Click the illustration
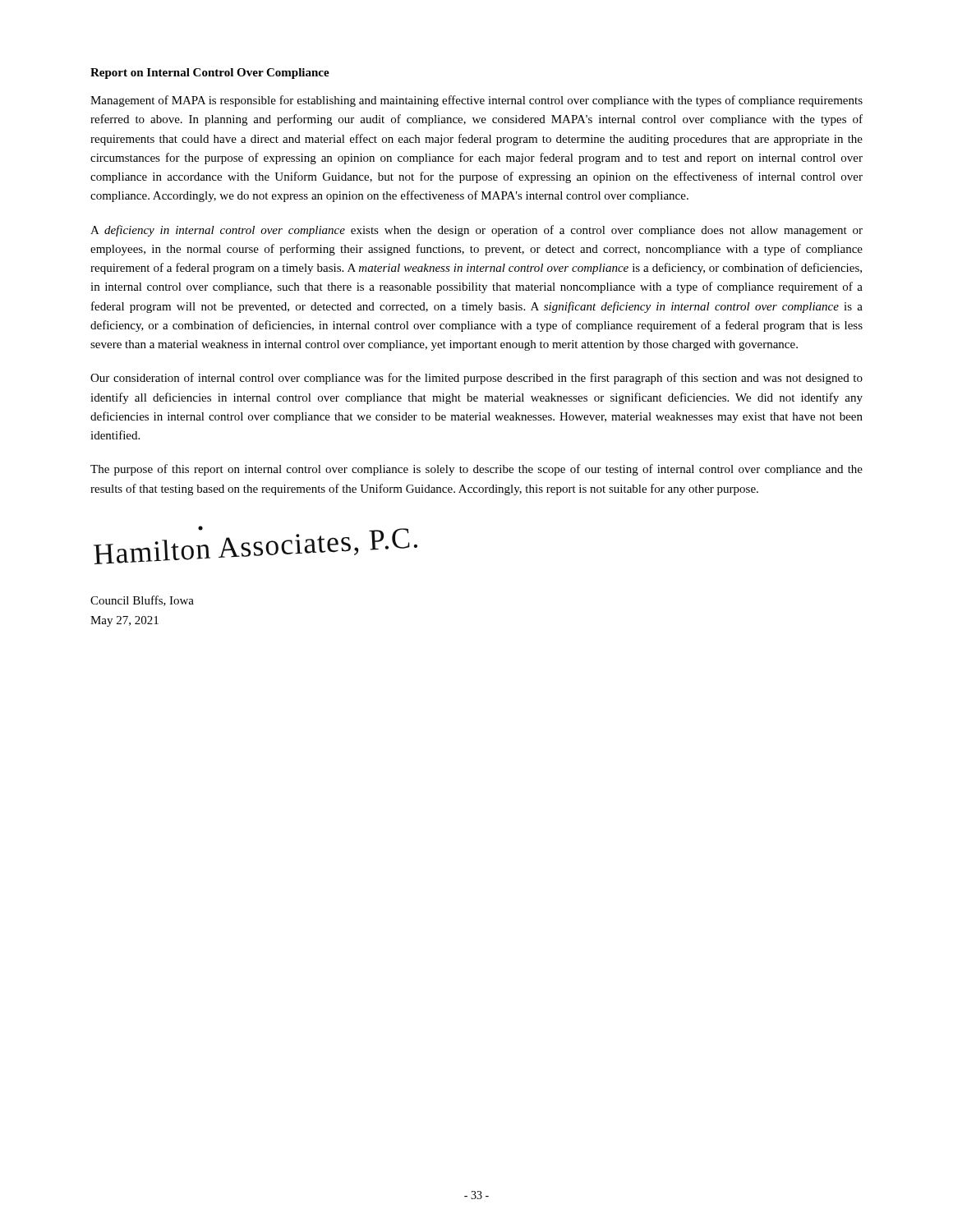Viewport: 953px width, 1232px height. (476, 552)
